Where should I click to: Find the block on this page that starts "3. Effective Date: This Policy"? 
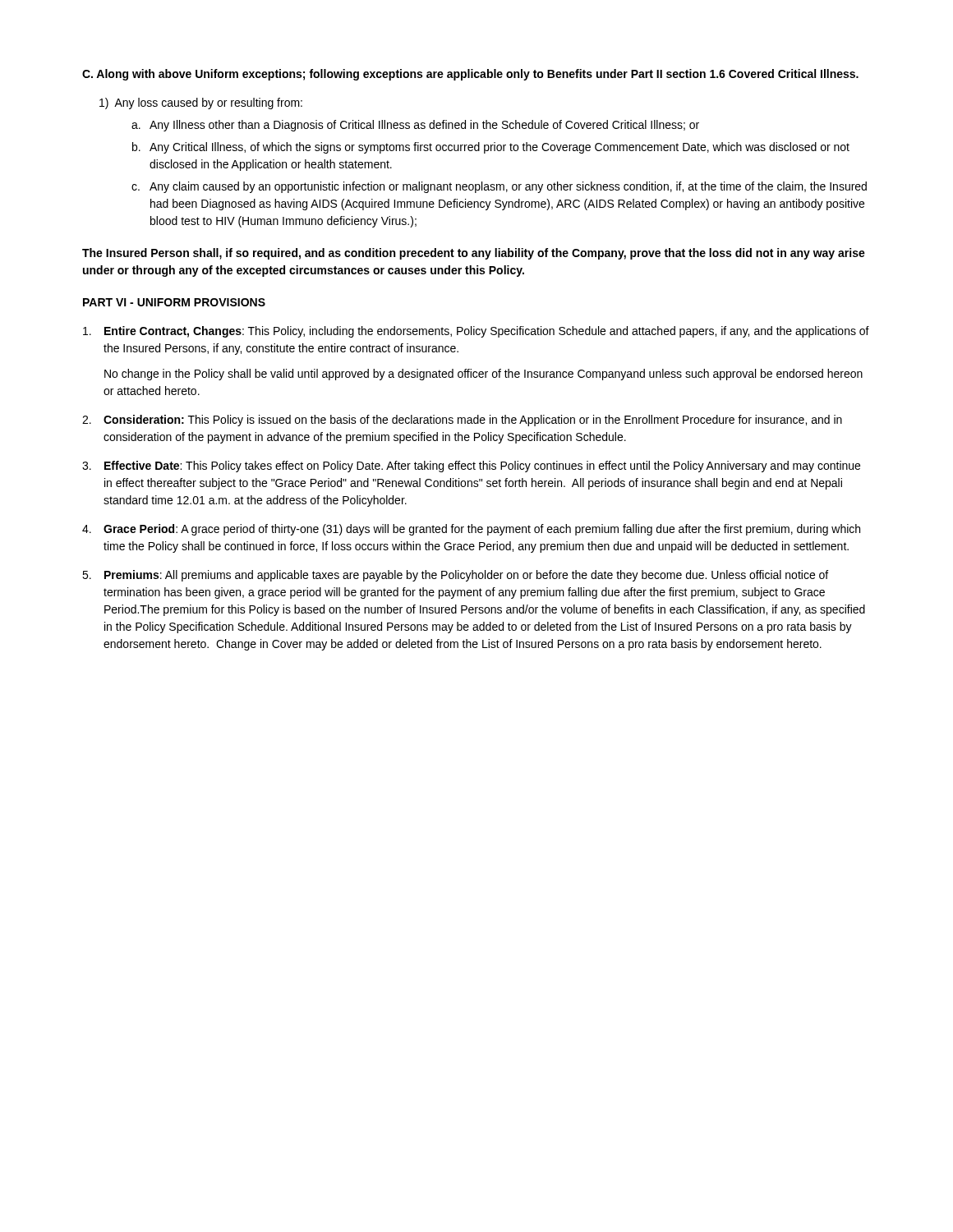[x=476, y=483]
